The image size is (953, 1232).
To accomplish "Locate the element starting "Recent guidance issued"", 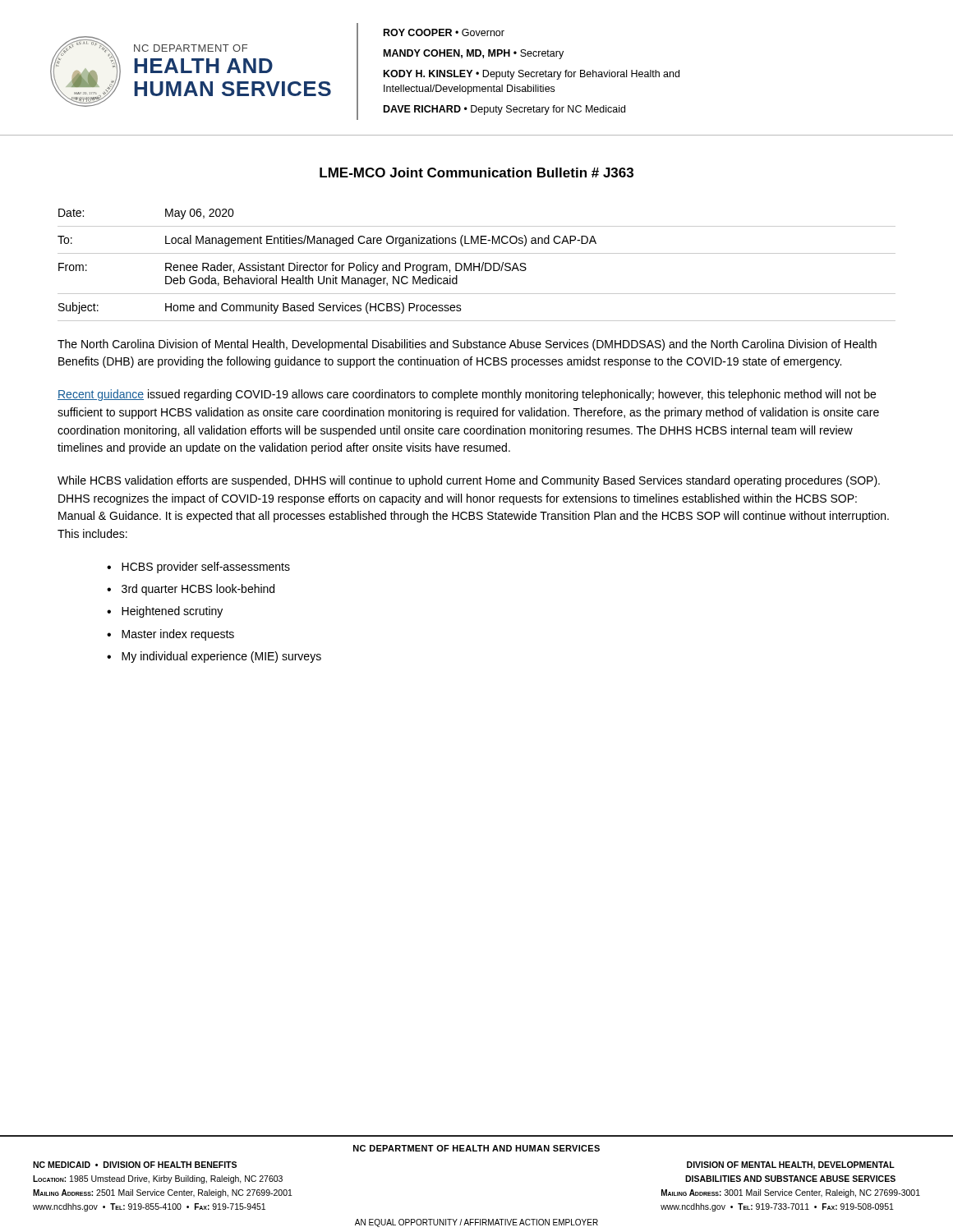I will click(468, 421).
